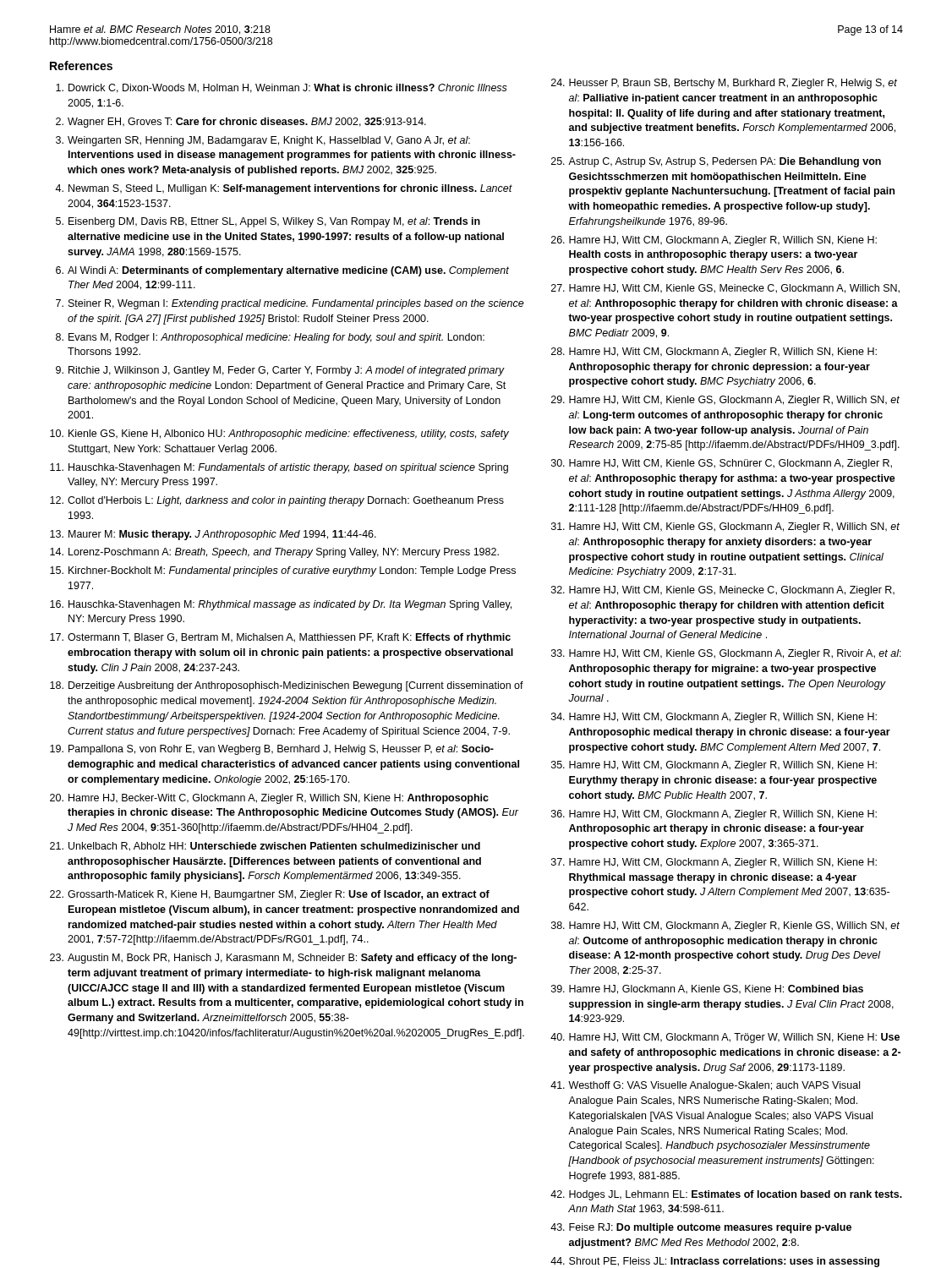Screen dimensions: 1268x952
Task: Click the passage that begins "42. Hodges JL, Lehmann EL:"
Action: [727, 1202]
